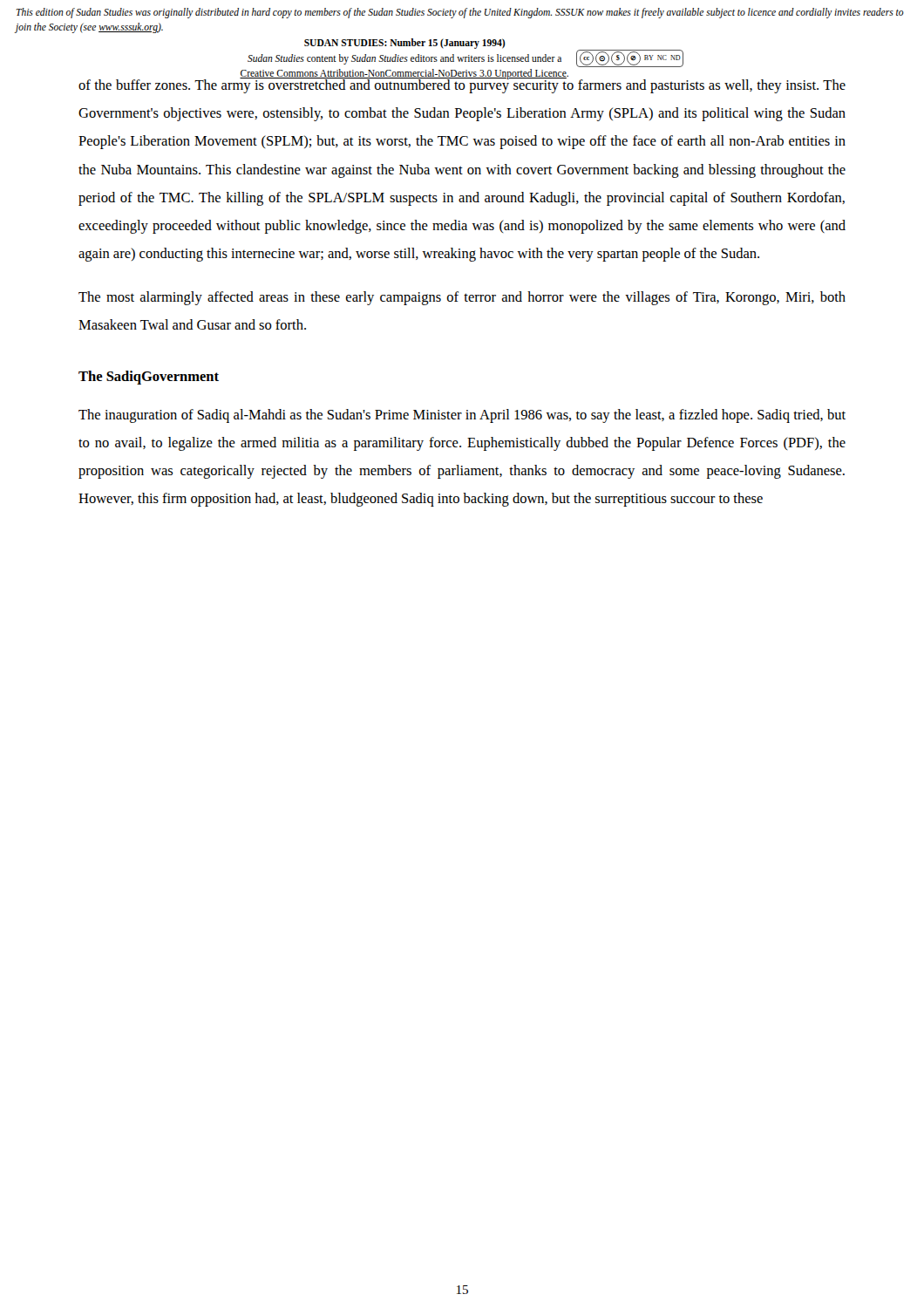Navigate to the passage starting "The most alarmingly affected areas in these early"
The width and height of the screenshot is (924, 1308).
pyautogui.click(x=462, y=312)
